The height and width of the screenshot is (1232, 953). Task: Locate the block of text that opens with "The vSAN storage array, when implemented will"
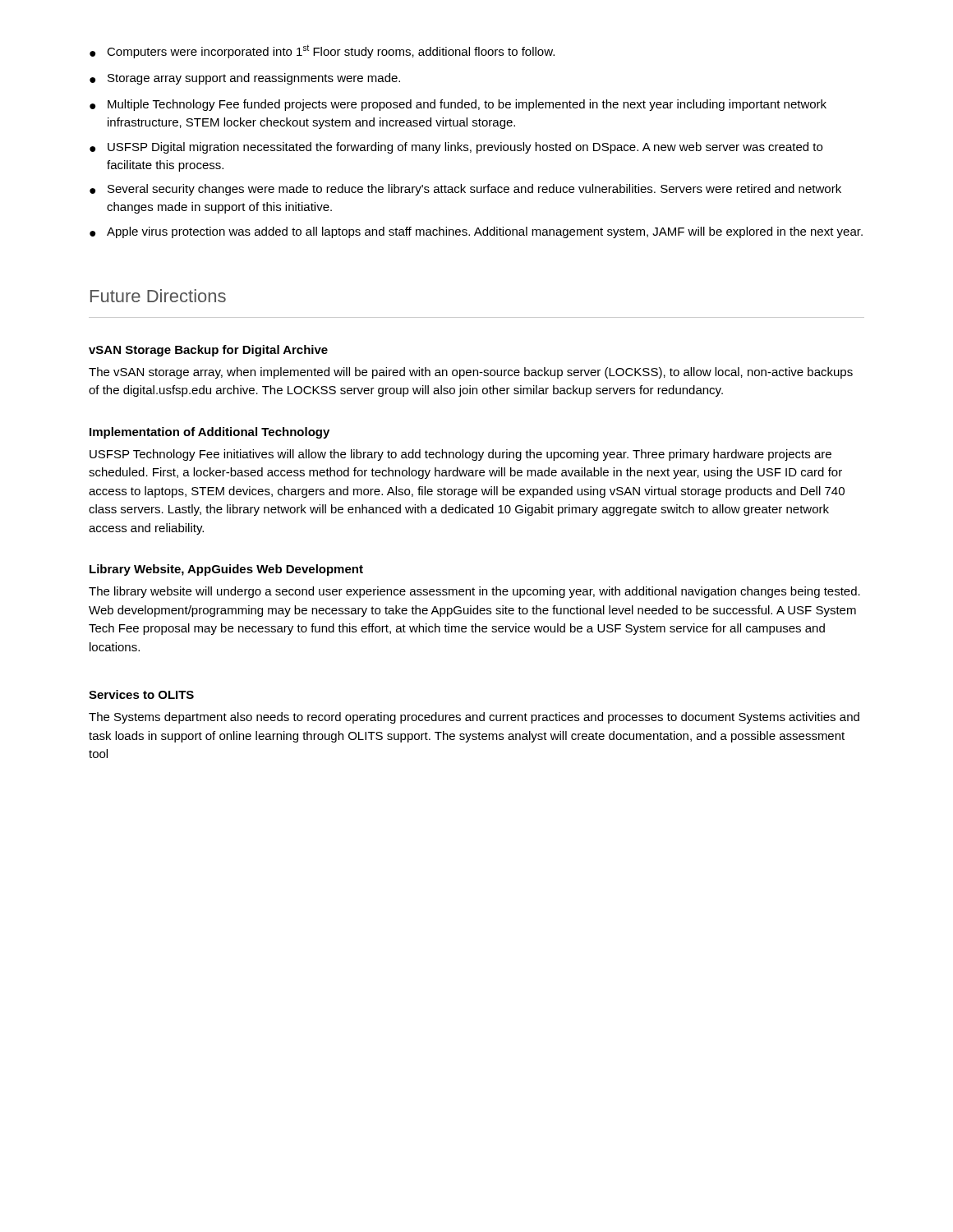tap(471, 381)
